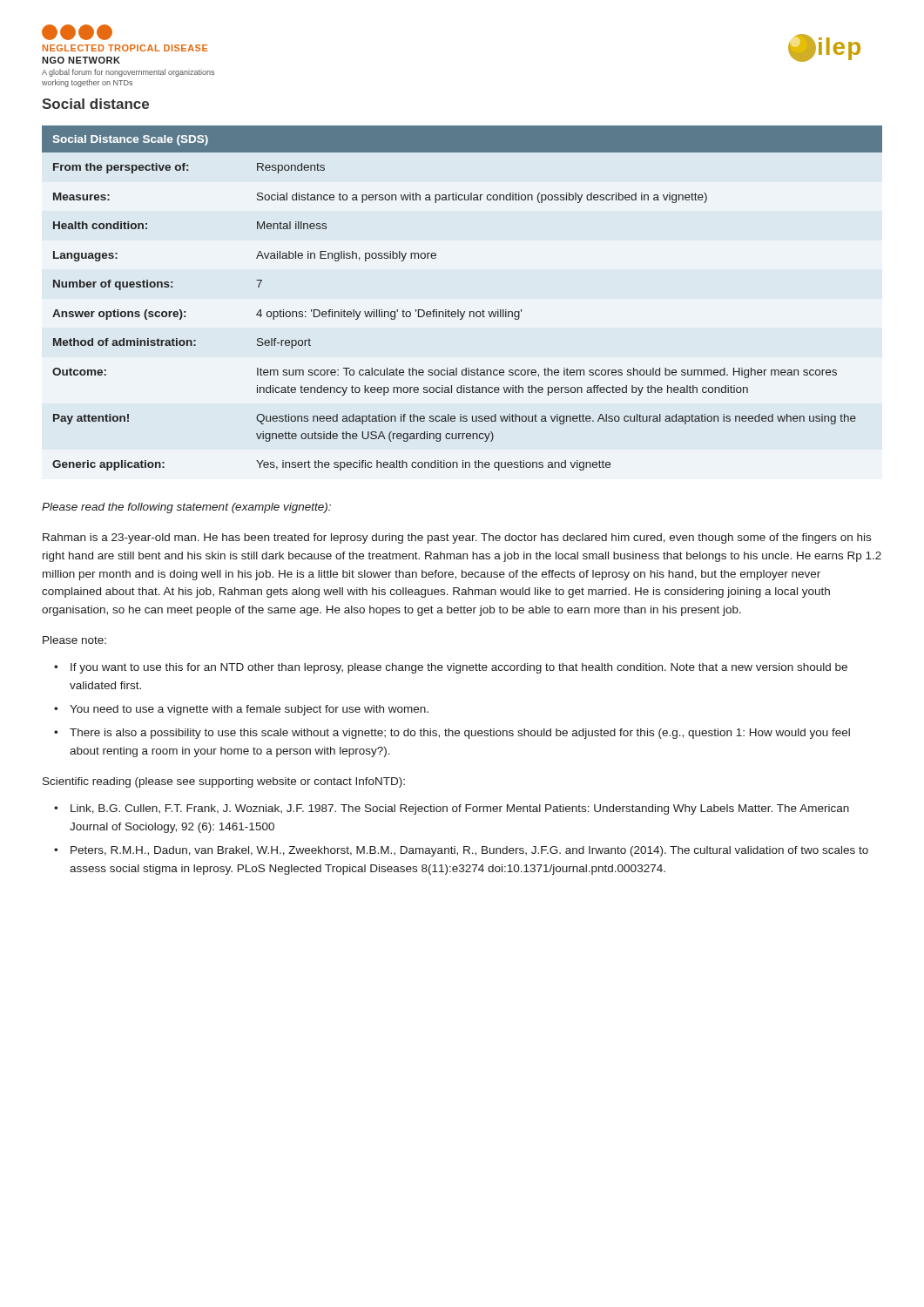Find the table
Viewport: 924px width, 1307px height.
click(x=462, y=302)
